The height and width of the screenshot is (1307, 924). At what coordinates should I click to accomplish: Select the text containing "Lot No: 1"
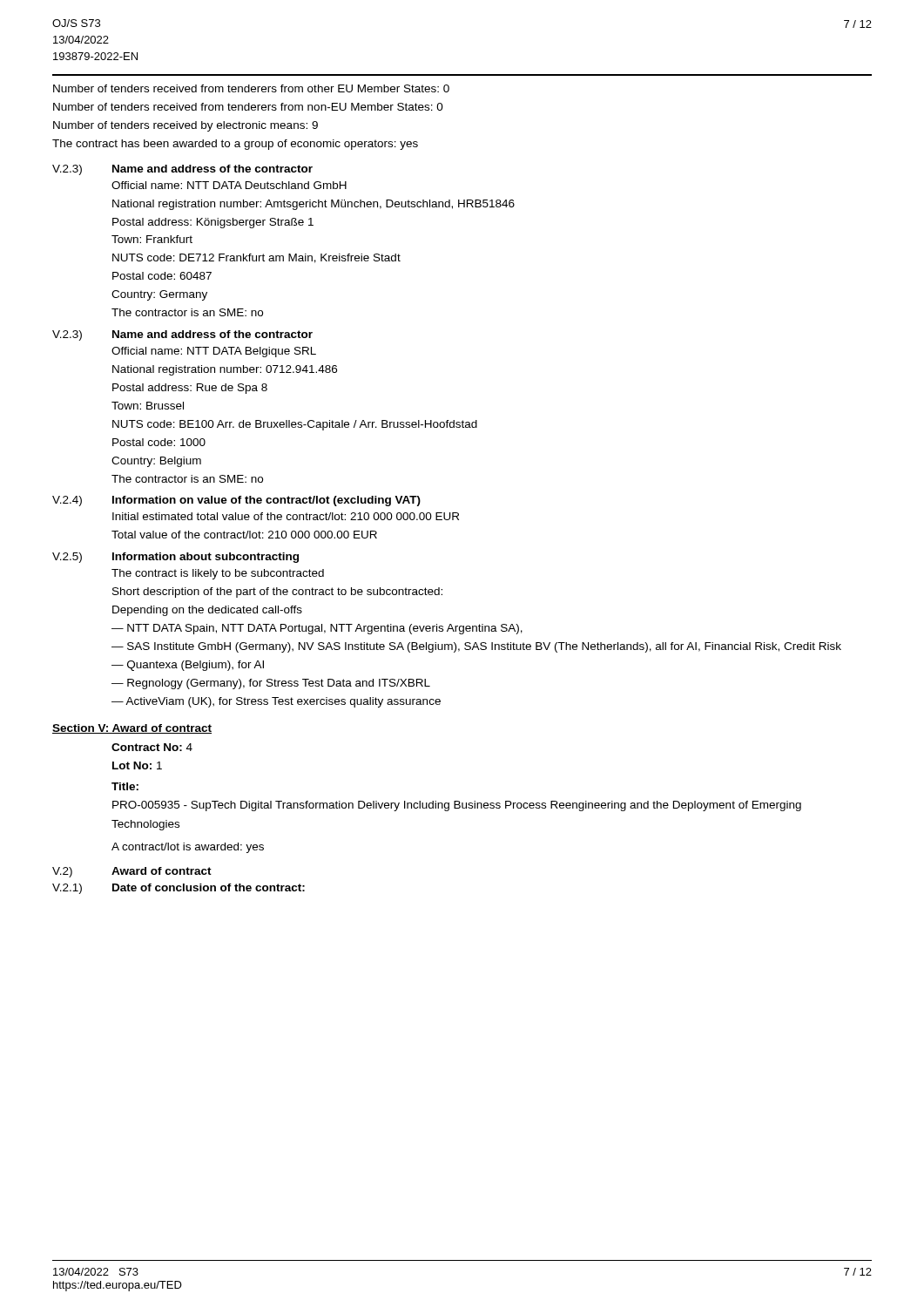[137, 766]
